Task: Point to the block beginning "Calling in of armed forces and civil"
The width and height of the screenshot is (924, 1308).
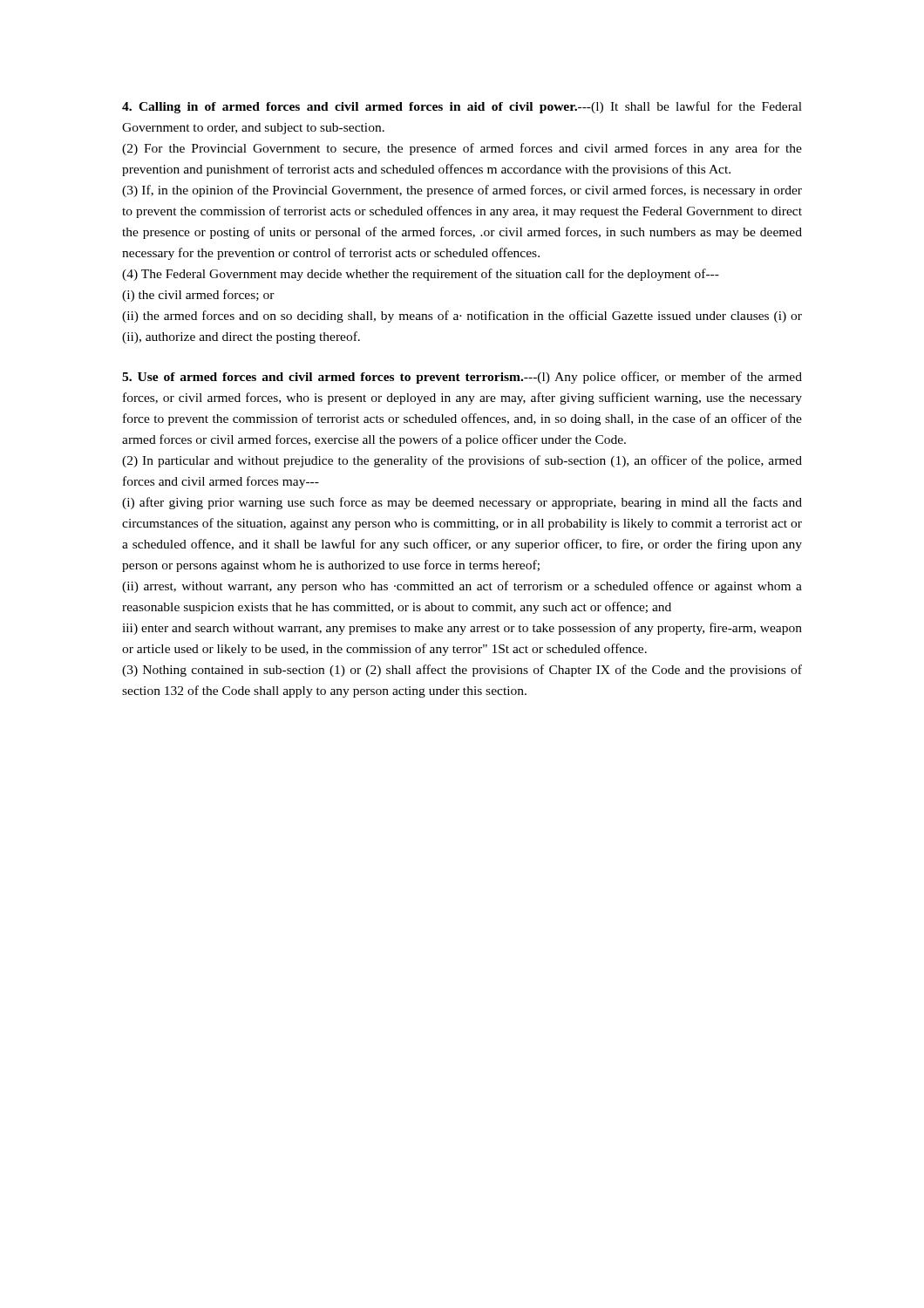Action: pyautogui.click(x=462, y=222)
